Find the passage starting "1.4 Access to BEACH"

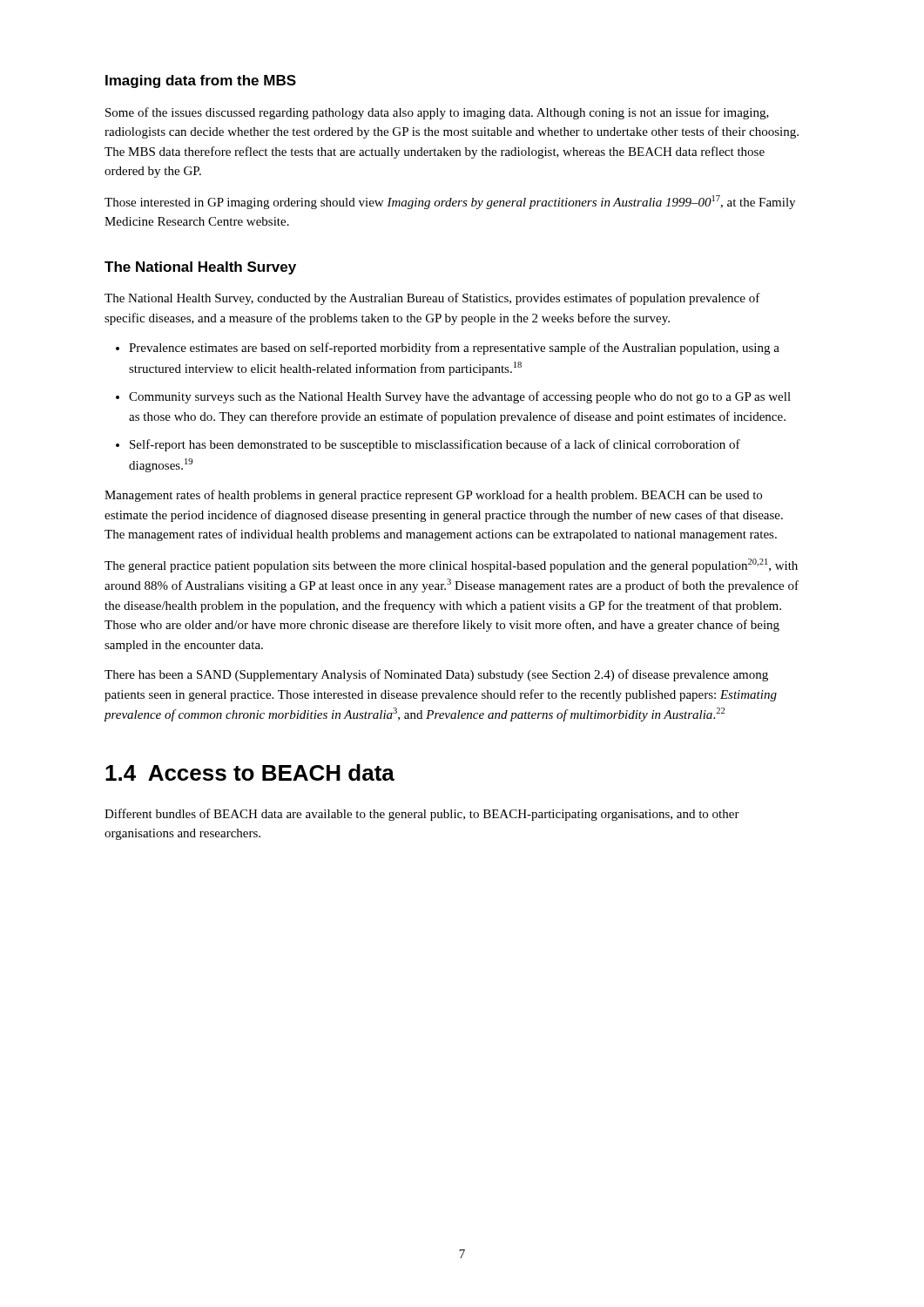[250, 772]
